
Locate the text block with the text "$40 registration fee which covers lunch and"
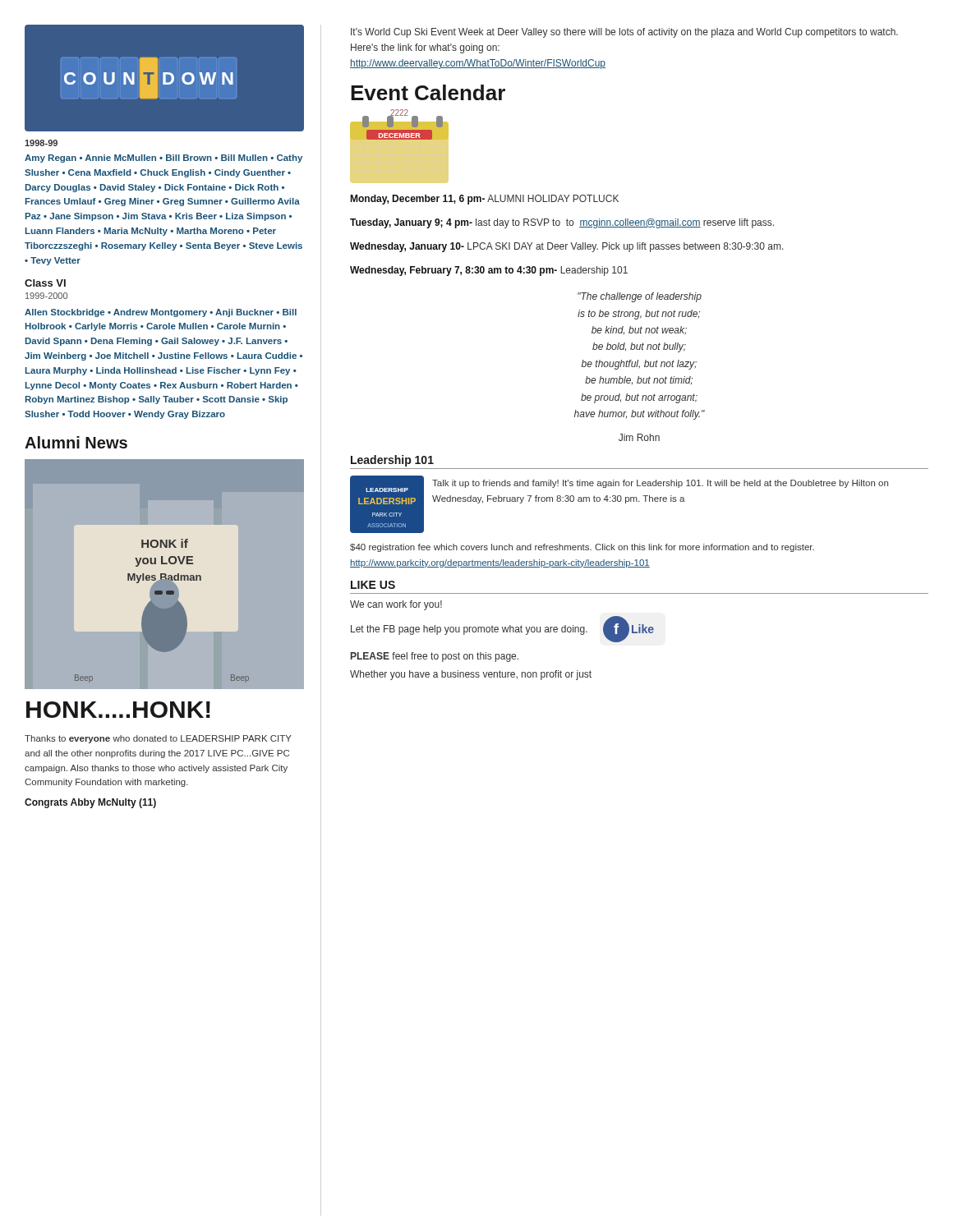coord(582,555)
